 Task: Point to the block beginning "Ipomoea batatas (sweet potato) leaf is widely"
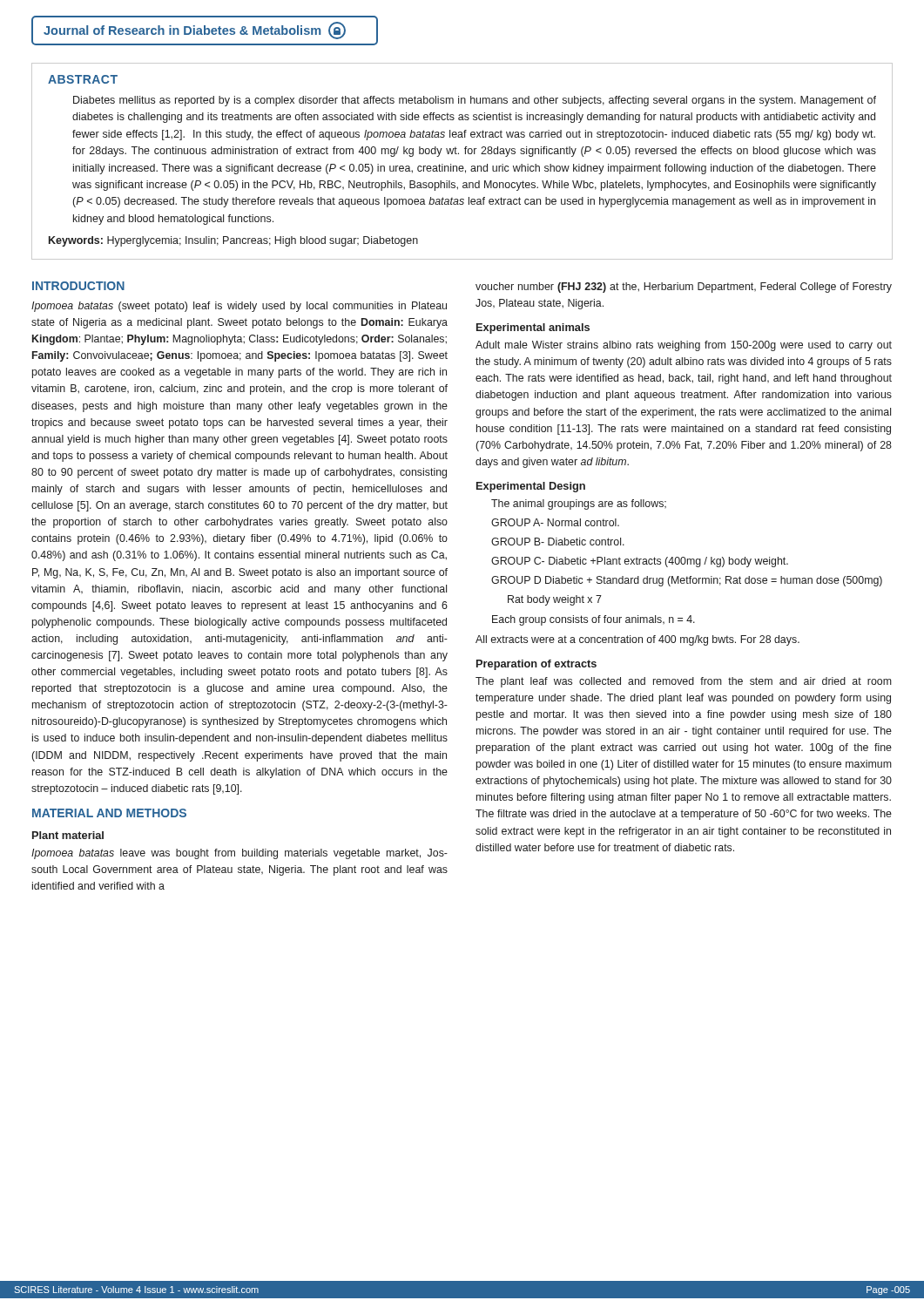coord(239,547)
